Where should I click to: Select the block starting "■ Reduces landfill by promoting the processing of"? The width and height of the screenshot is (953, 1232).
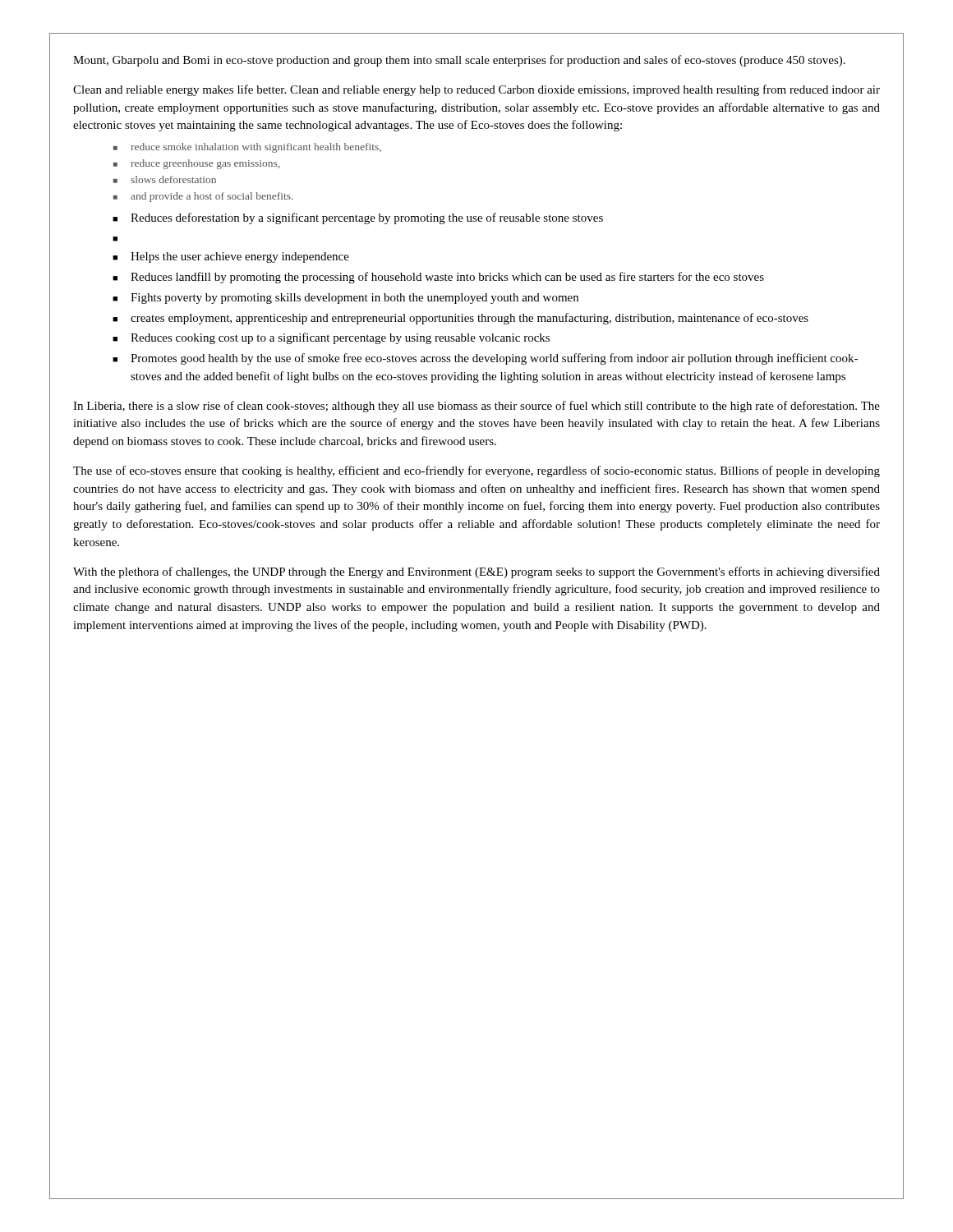click(x=438, y=278)
